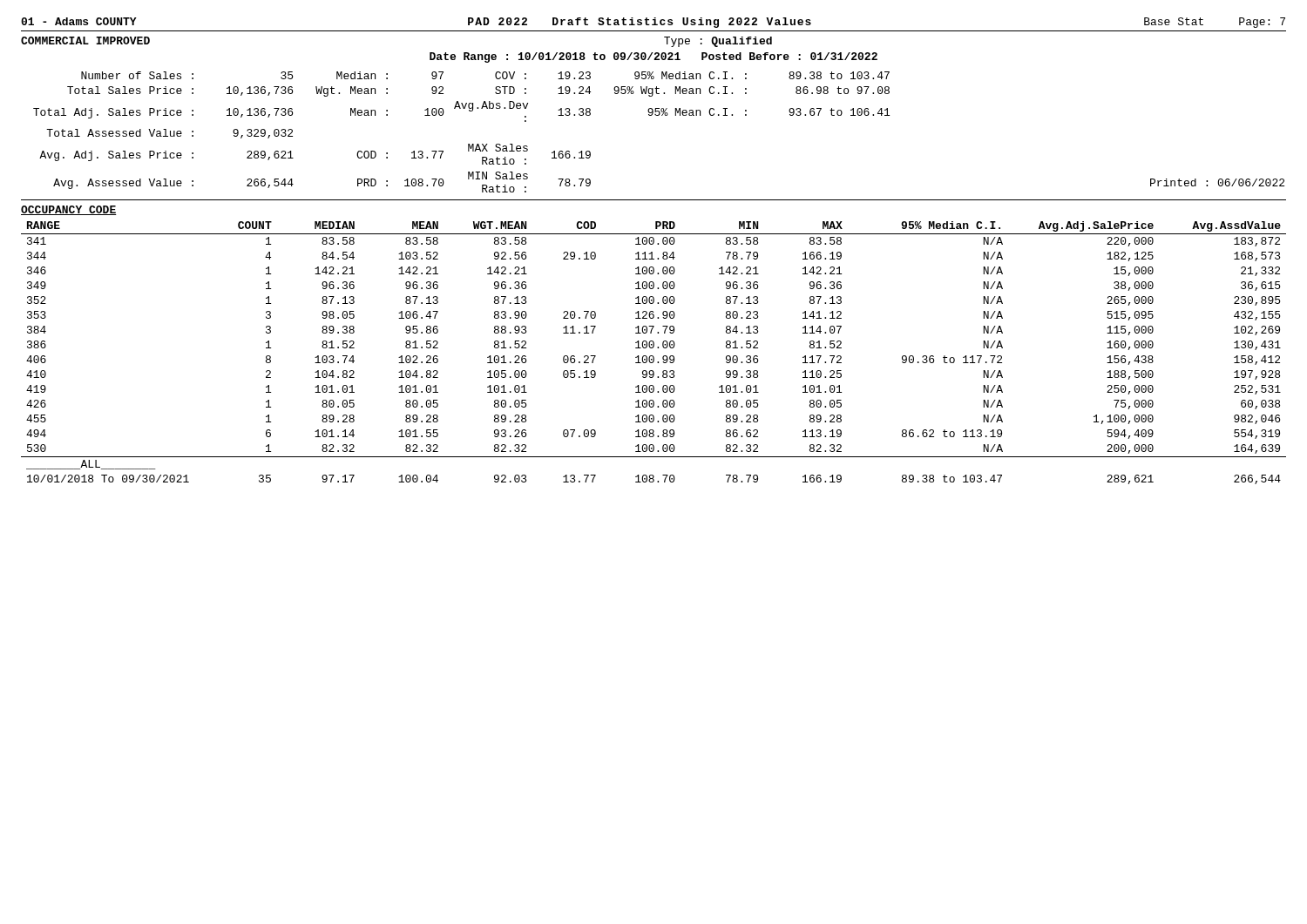
Task: Locate the table with the text "Printed : 06/06/2022"
Action: click(654, 135)
